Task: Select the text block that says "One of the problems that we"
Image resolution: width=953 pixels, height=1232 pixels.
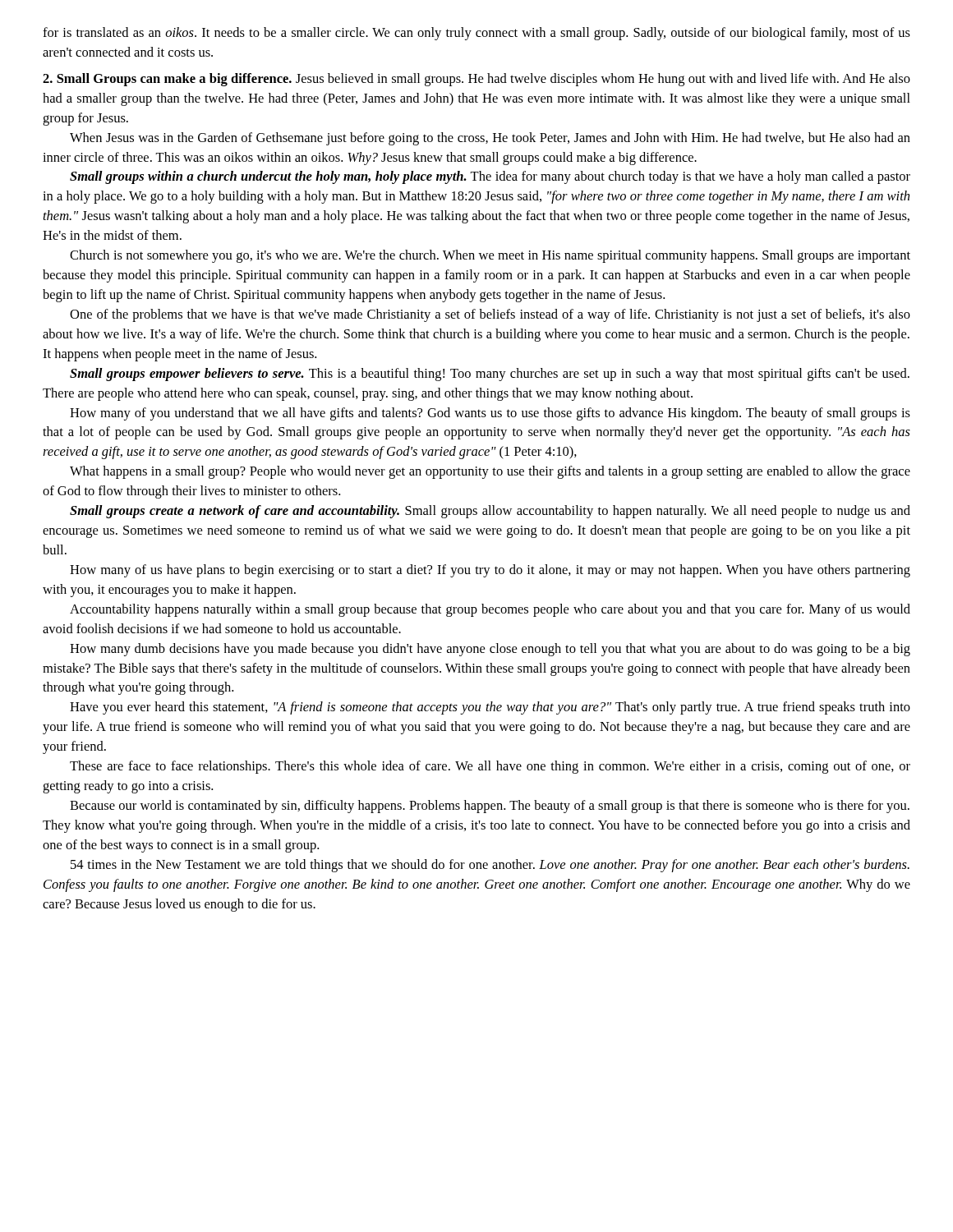Action: (x=476, y=334)
